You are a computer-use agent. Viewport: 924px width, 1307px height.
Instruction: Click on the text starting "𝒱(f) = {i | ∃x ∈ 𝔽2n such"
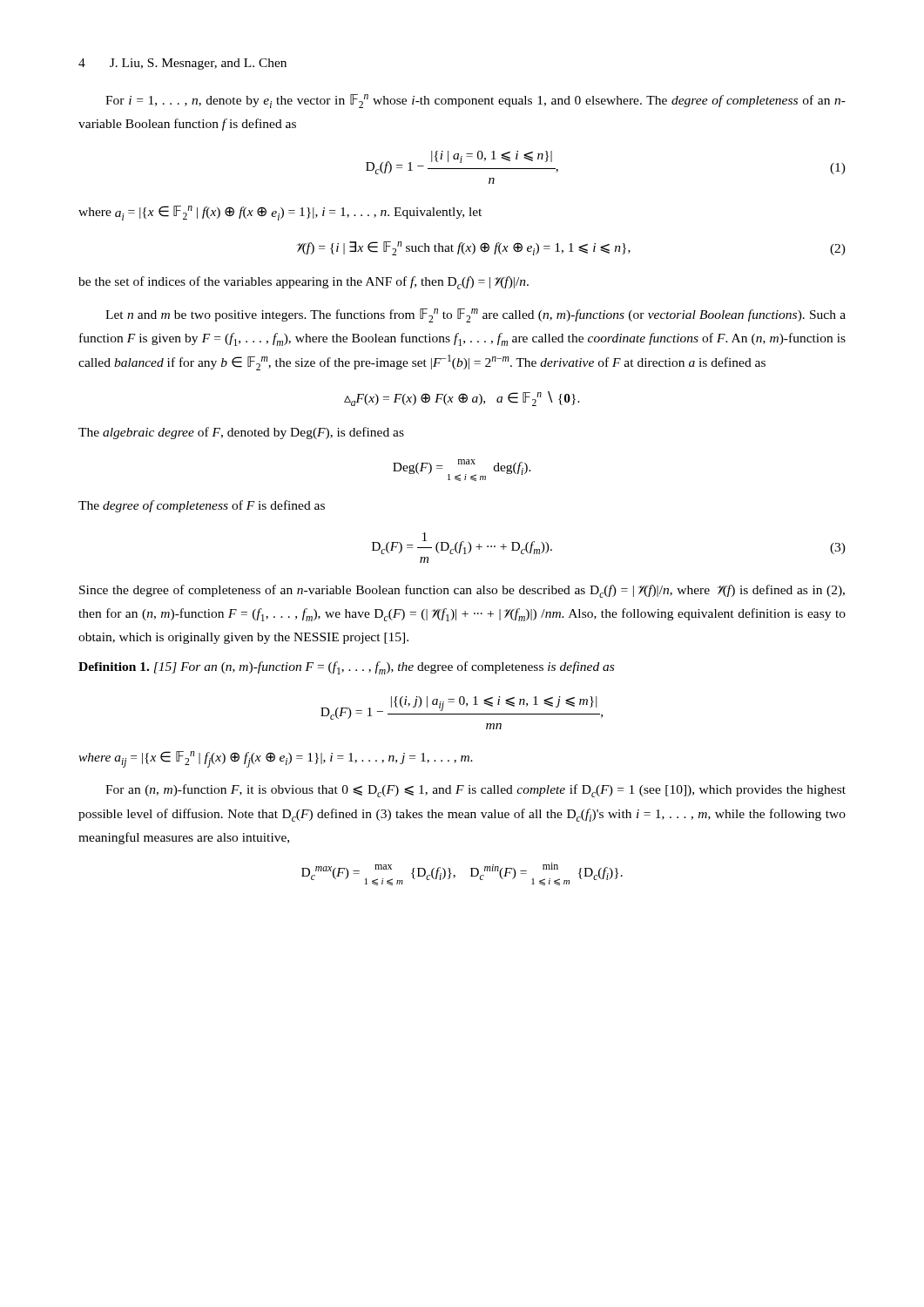(462, 248)
